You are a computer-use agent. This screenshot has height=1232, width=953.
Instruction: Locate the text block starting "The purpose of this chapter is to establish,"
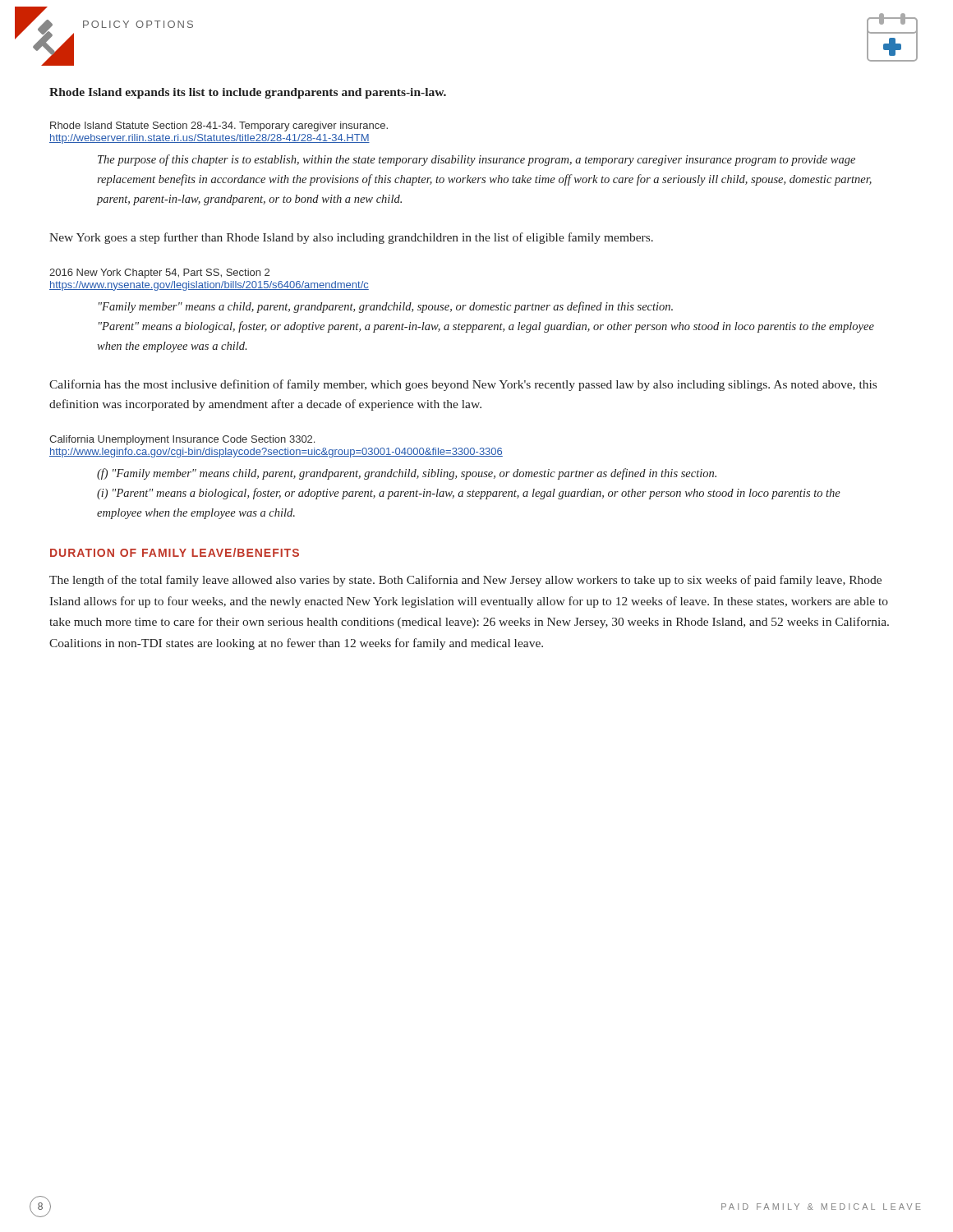(485, 179)
